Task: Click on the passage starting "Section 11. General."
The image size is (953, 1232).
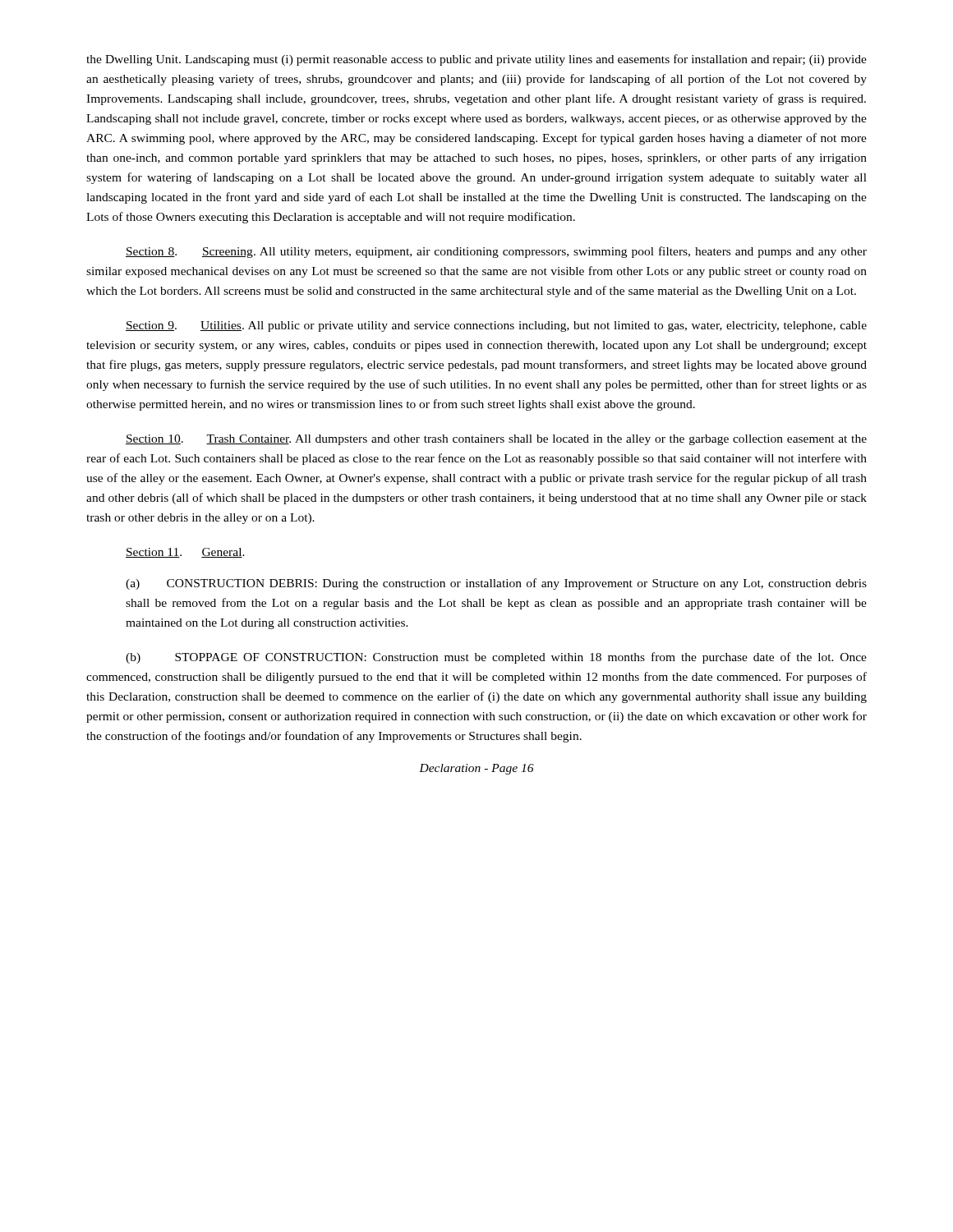Action: coord(185,552)
